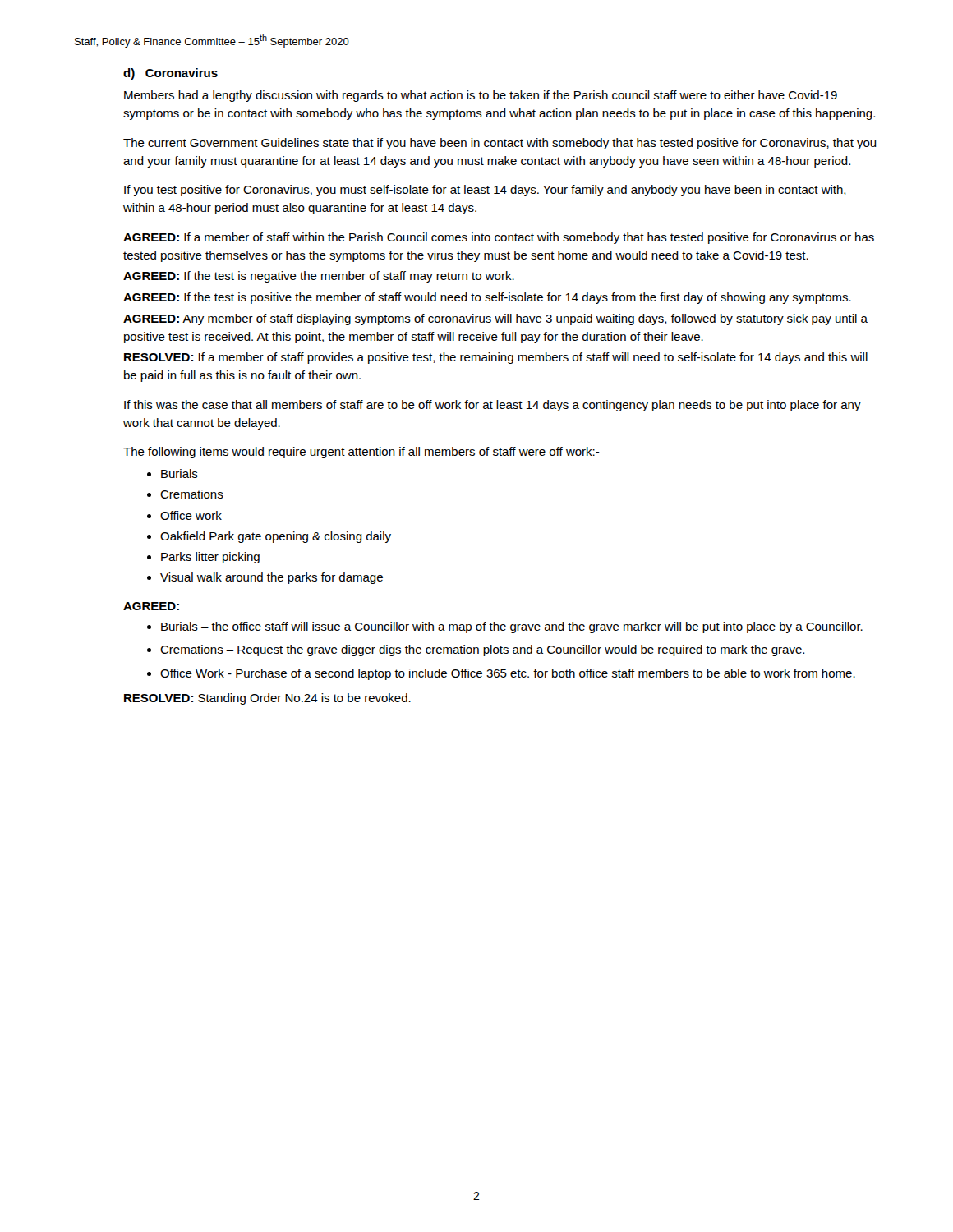
Task: Locate the block of text that opens with "RESOLVED: Standing Order No.24"
Action: (267, 698)
